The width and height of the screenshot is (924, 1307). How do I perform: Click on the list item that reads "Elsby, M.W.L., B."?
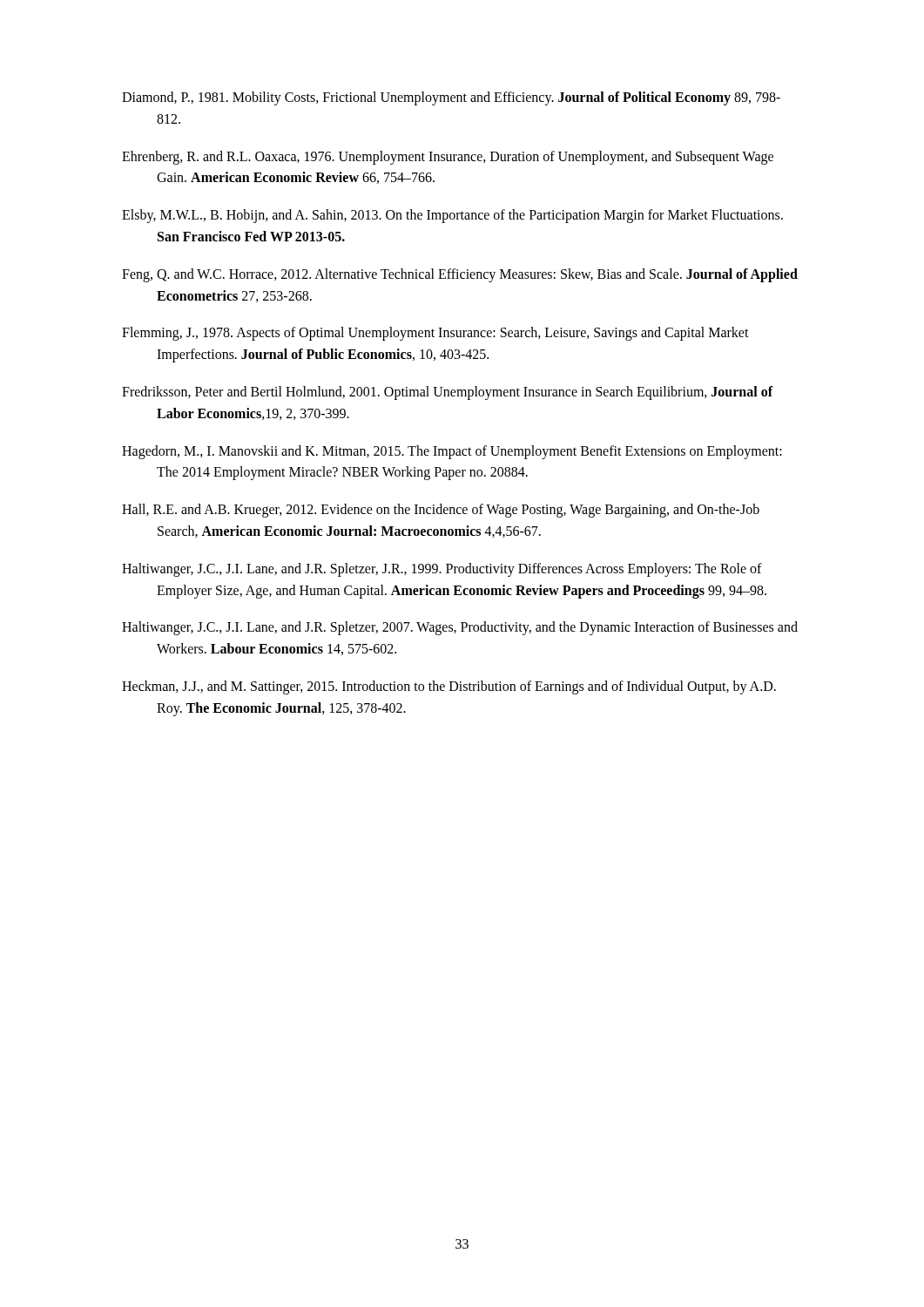point(453,226)
